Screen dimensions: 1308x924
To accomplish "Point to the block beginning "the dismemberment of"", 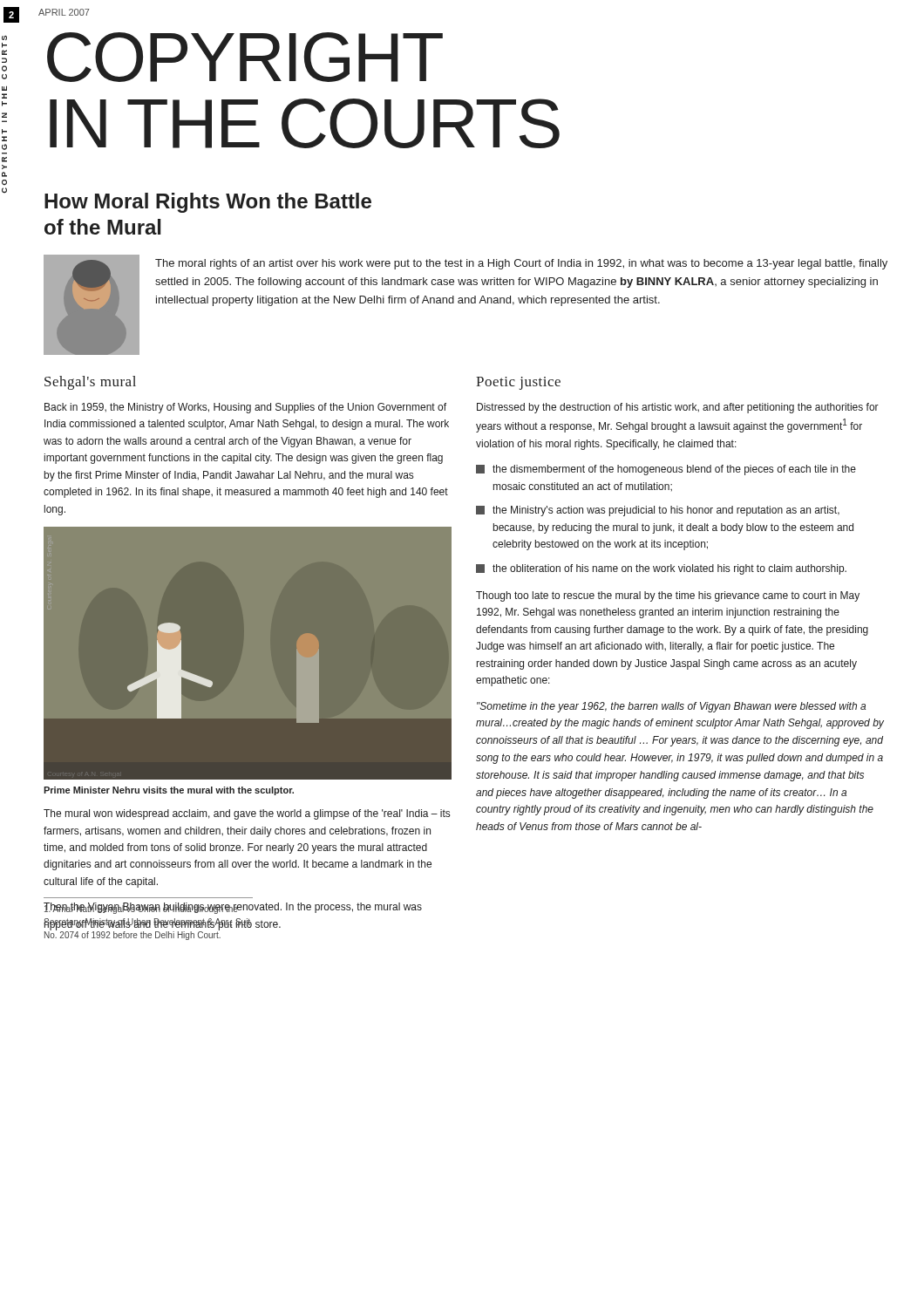I will [x=680, y=479].
